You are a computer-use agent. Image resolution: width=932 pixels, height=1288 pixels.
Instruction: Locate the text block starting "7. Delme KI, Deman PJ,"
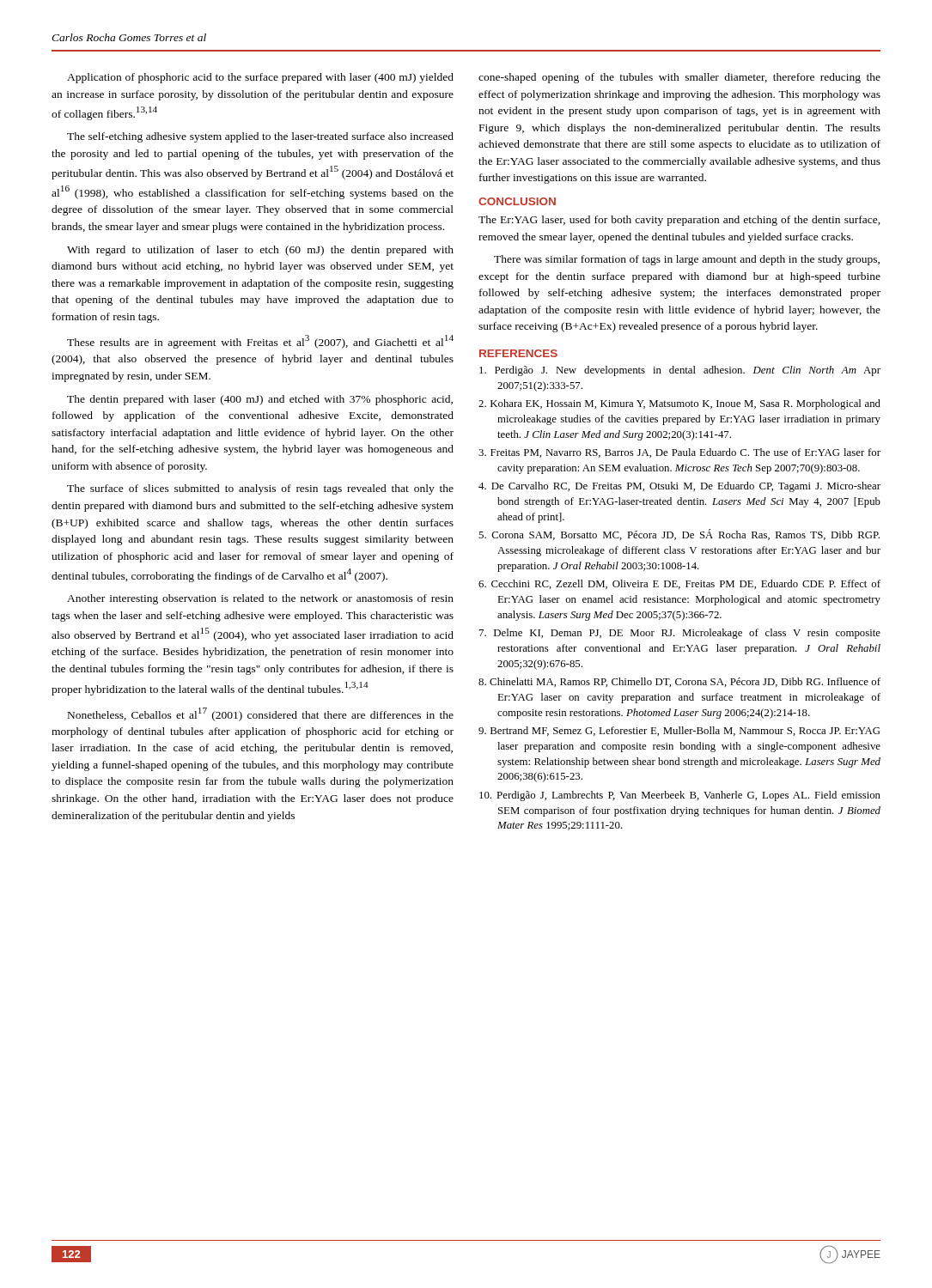coord(679,649)
